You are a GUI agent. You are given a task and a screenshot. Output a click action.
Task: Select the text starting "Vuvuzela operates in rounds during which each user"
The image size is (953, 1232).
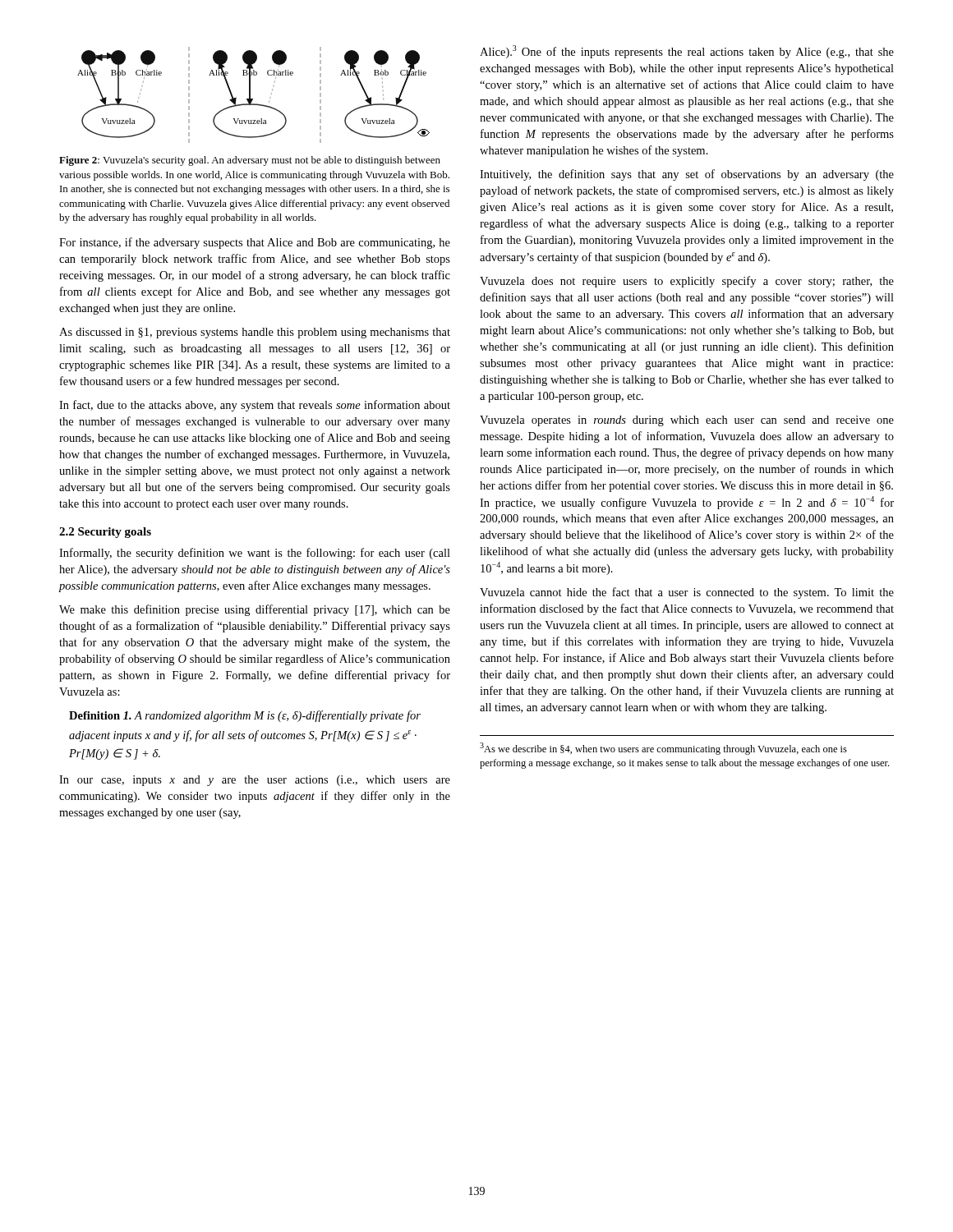click(687, 494)
